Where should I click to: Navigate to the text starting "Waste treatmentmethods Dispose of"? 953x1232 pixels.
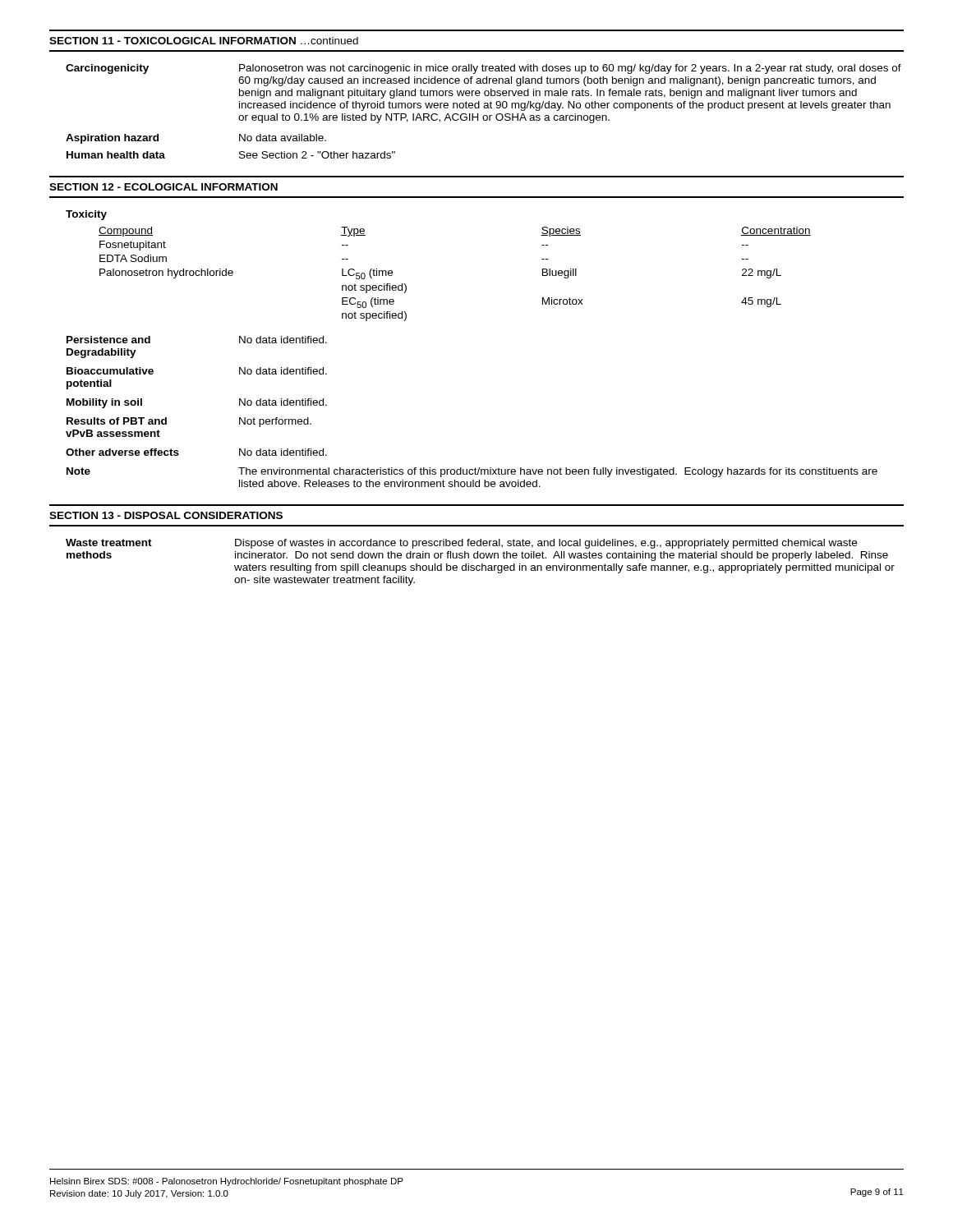476,561
